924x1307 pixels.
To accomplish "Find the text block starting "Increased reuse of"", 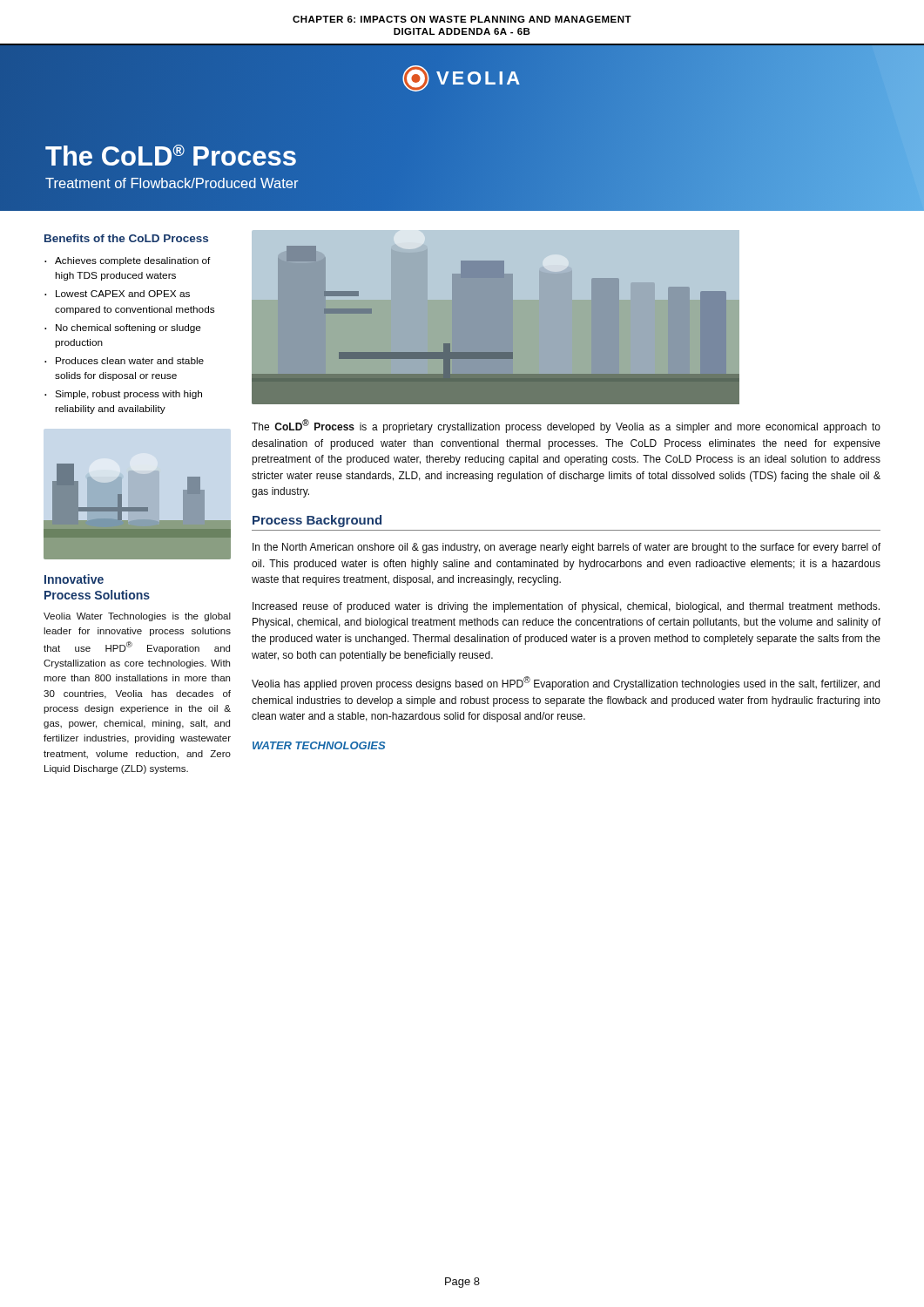I will tap(566, 631).
